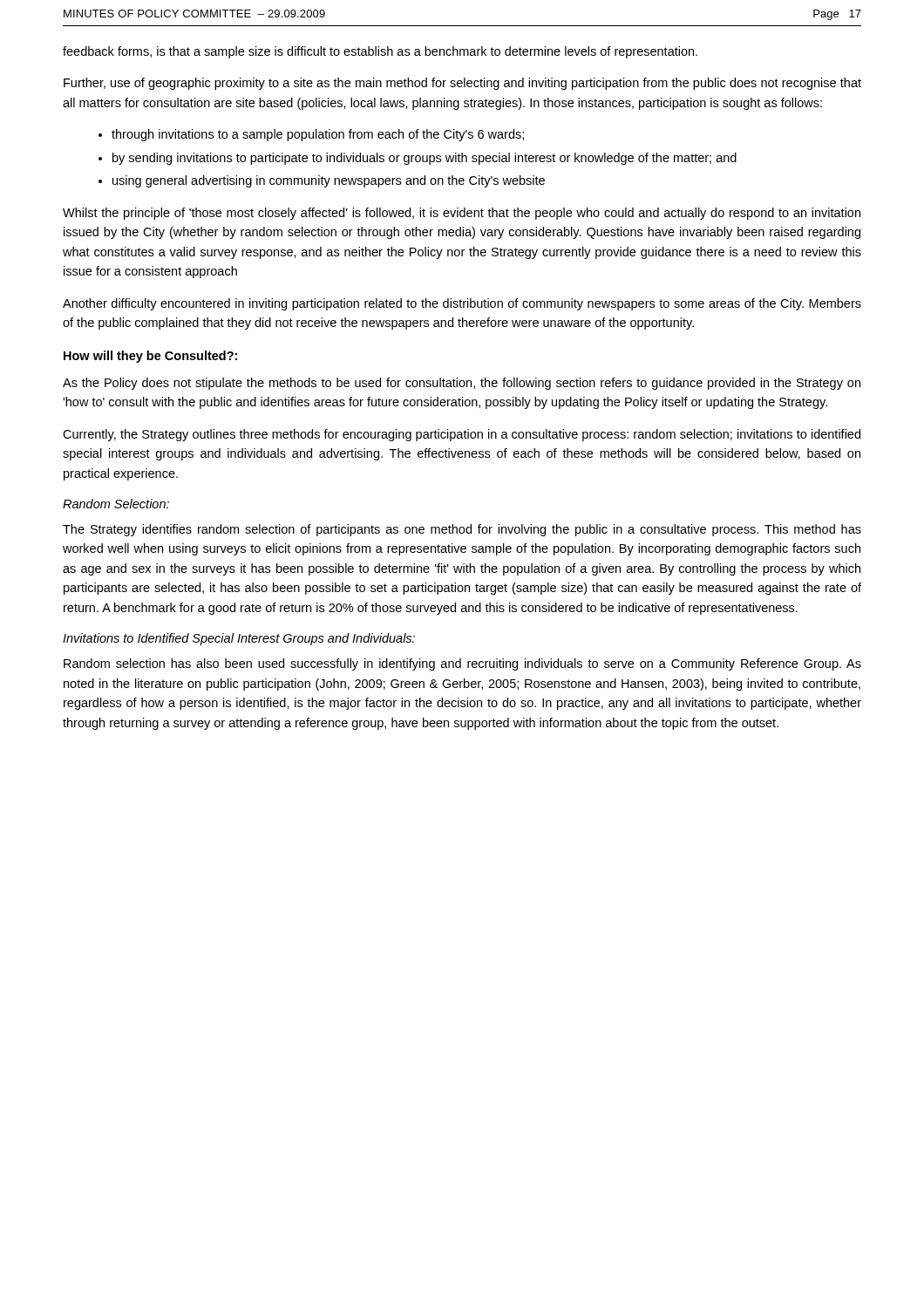Screen dimensions: 1308x924
Task: Click on the passage starting "Invitations to Identified"
Action: coord(239,639)
